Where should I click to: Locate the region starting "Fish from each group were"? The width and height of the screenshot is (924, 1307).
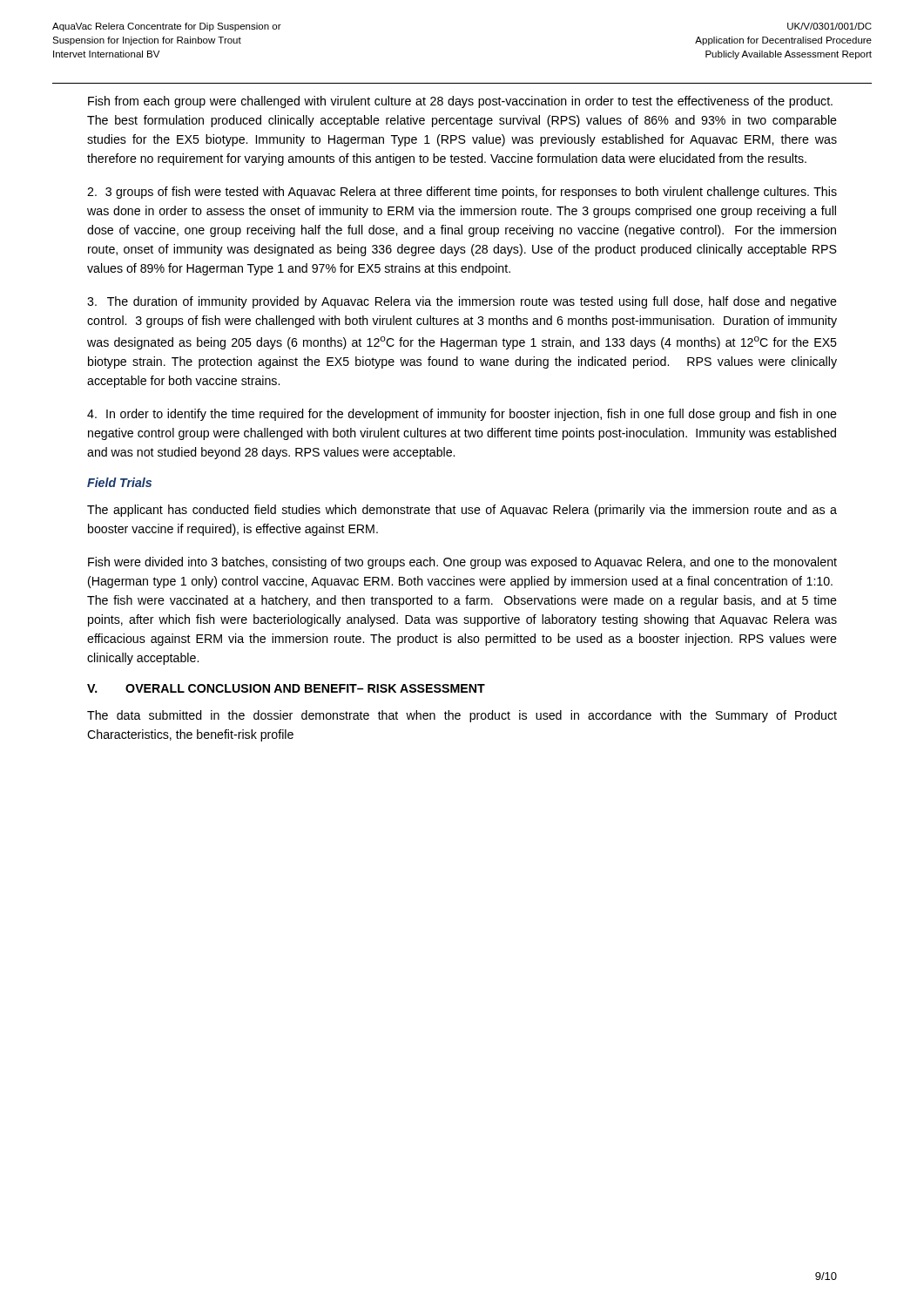pos(462,130)
